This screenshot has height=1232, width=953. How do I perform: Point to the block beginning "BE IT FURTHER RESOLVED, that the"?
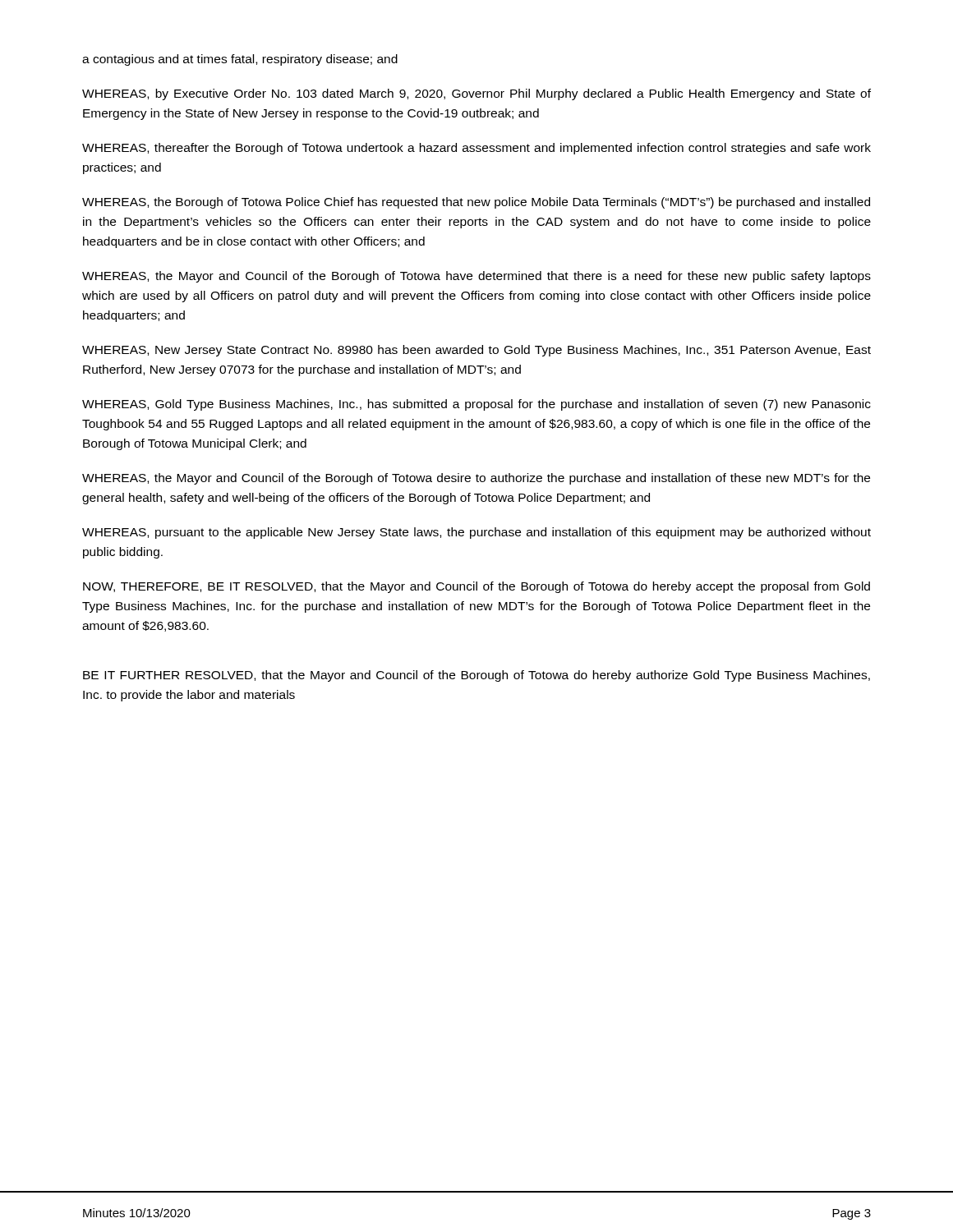(476, 685)
